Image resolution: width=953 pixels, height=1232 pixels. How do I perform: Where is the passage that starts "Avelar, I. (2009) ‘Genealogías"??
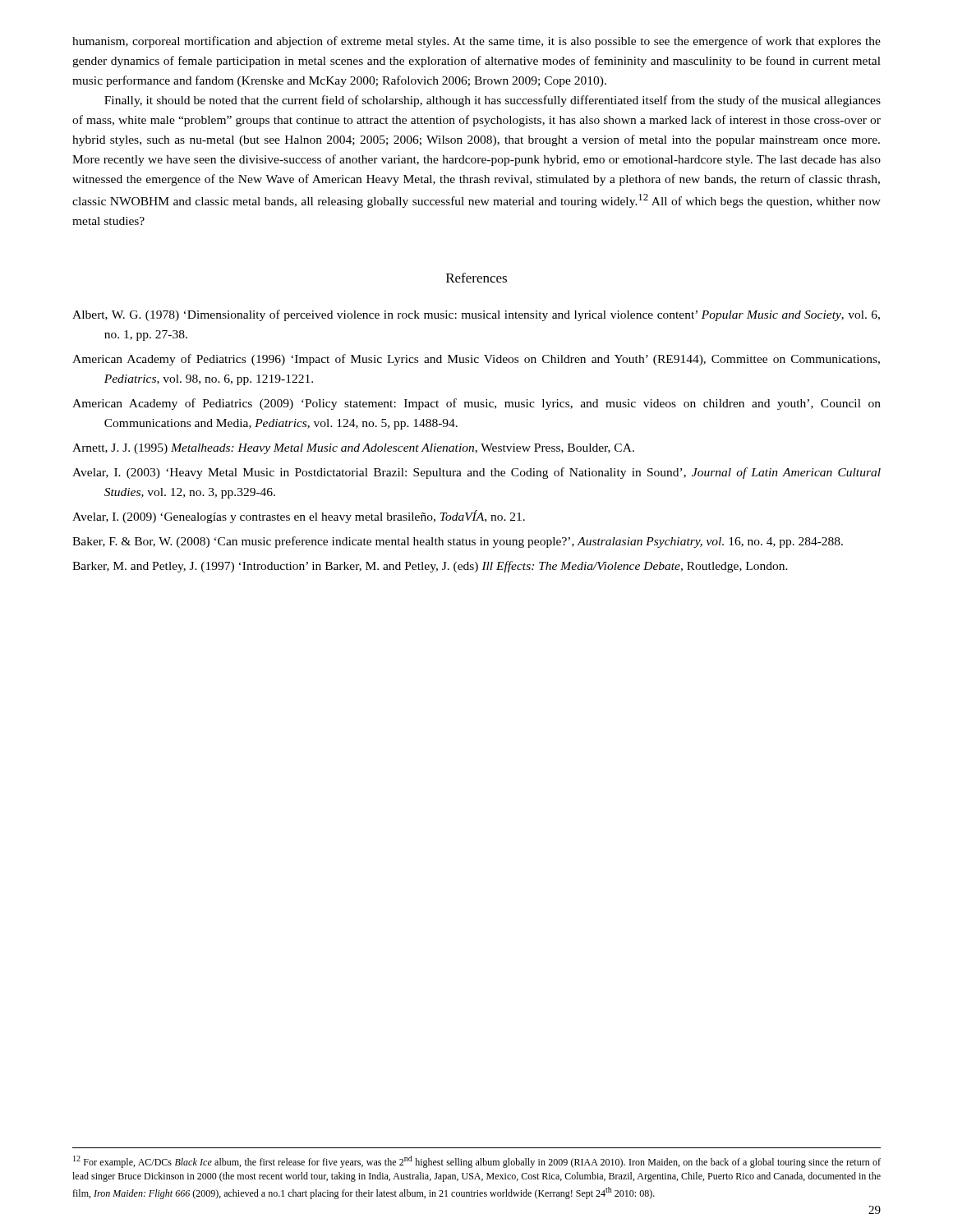tap(299, 517)
